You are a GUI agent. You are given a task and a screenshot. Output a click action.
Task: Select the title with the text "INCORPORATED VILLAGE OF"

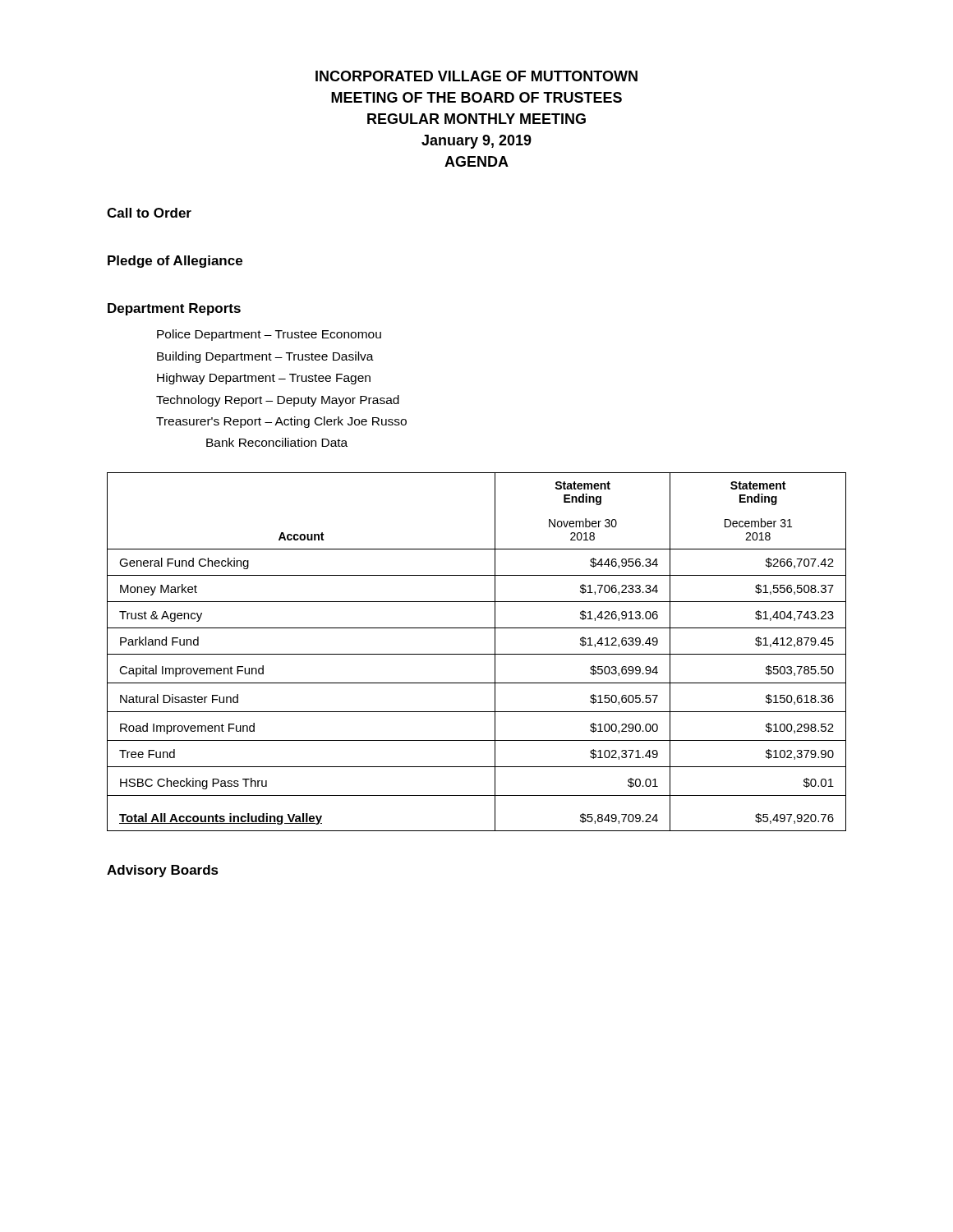click(x=476, y=119)
